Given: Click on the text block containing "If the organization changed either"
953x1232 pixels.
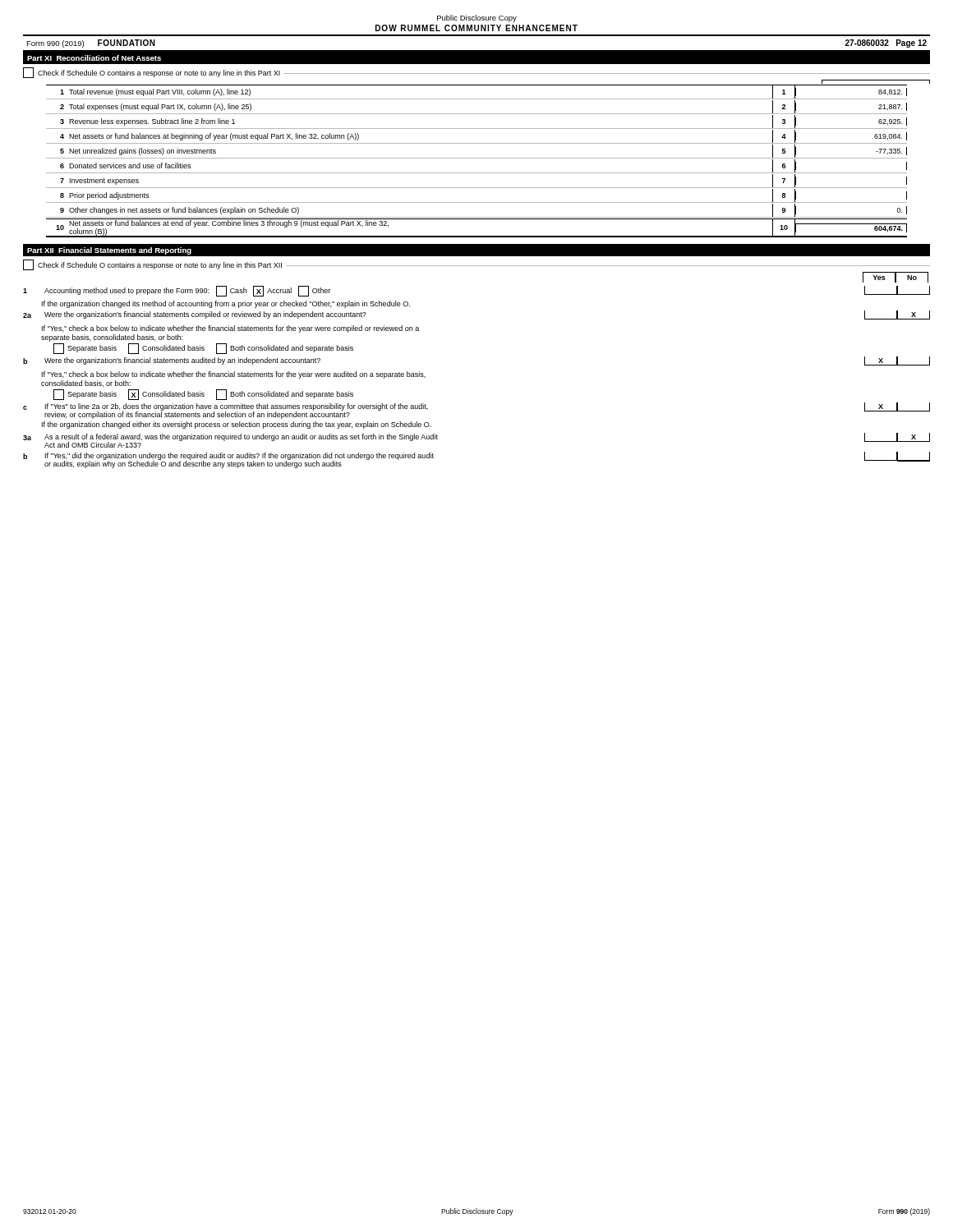Looking at the screenshot, I should 236,425.
